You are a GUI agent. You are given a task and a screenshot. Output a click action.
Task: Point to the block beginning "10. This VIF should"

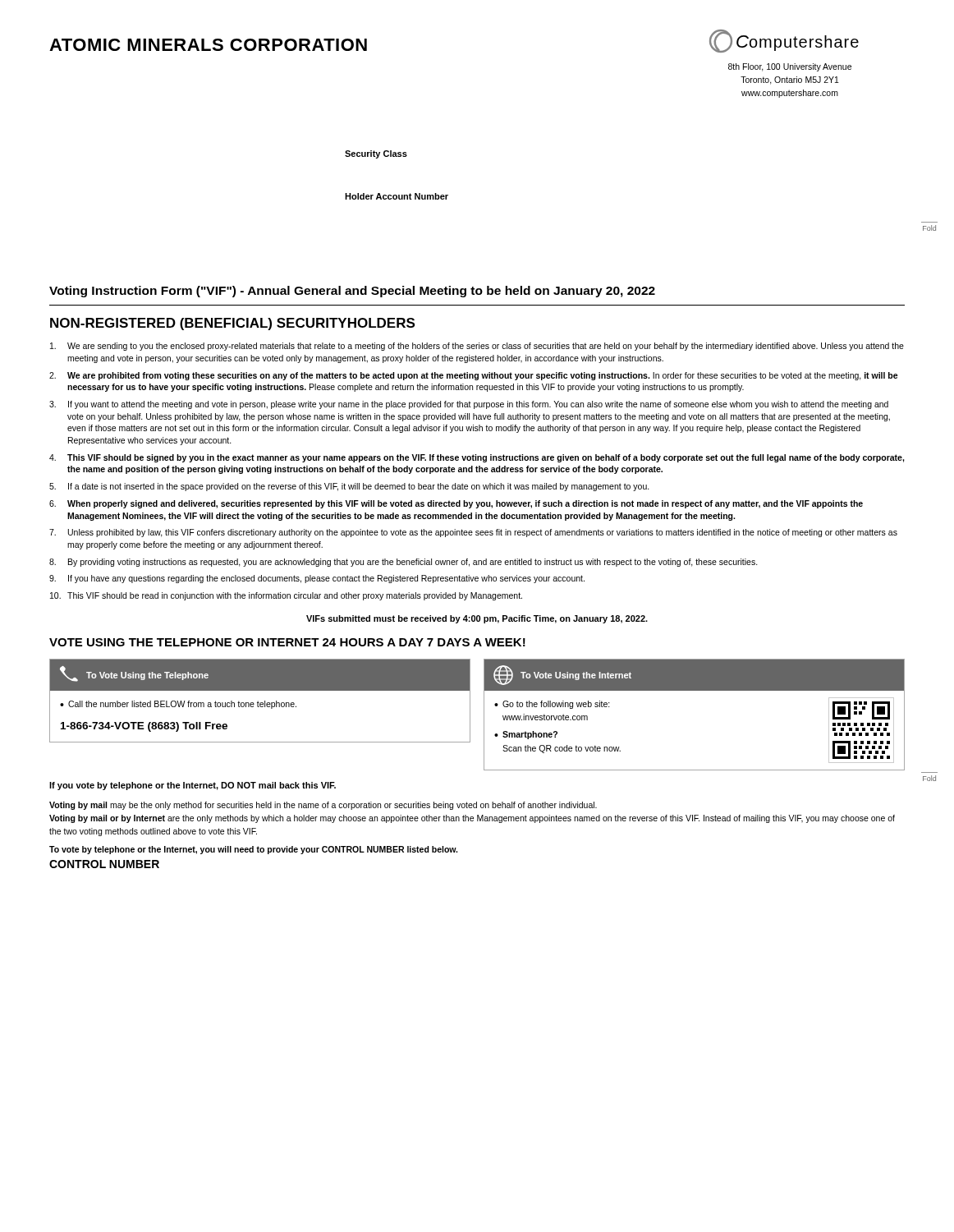[x=477, y=596]
